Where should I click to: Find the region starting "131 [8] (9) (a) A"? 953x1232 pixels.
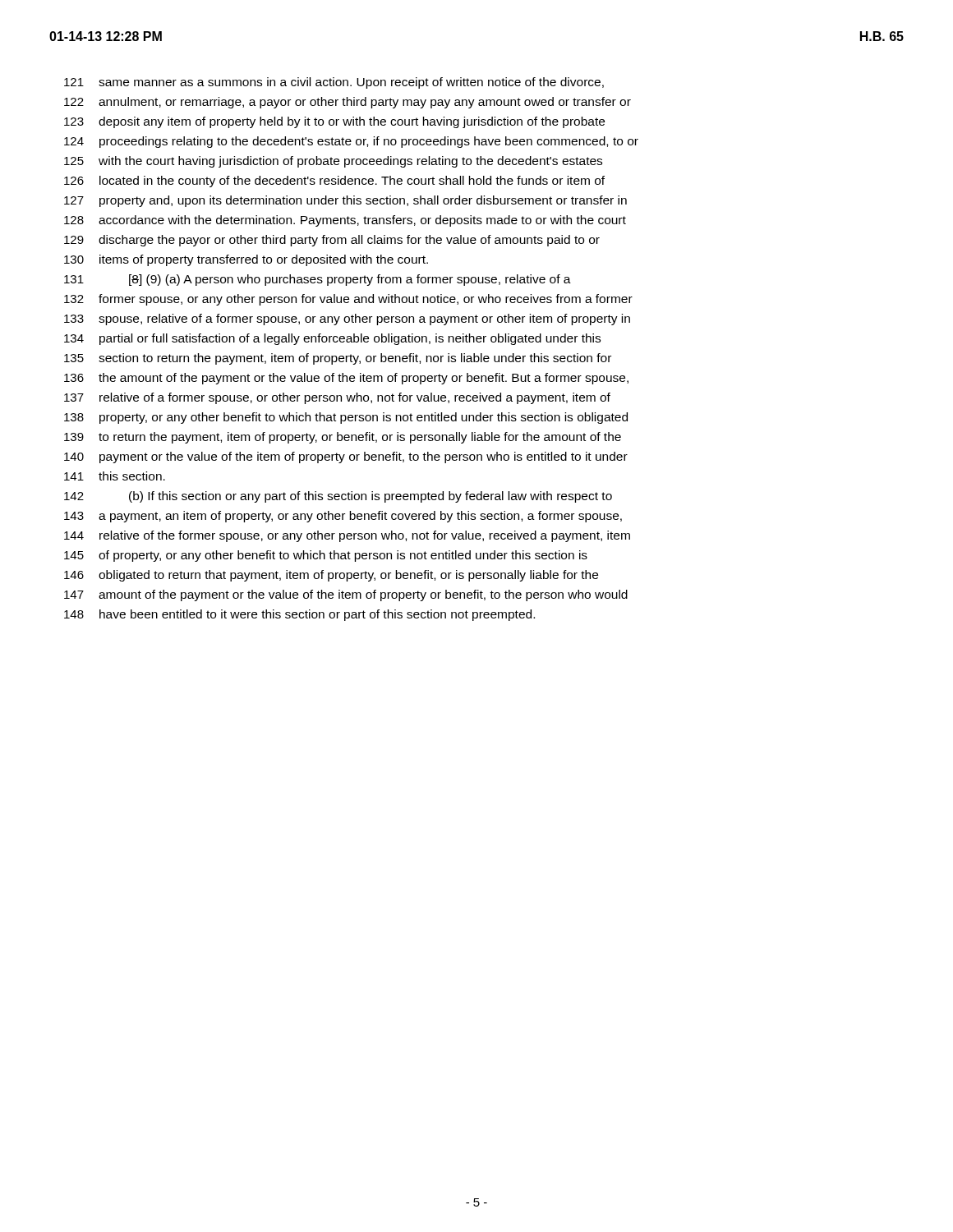[476, 279]
